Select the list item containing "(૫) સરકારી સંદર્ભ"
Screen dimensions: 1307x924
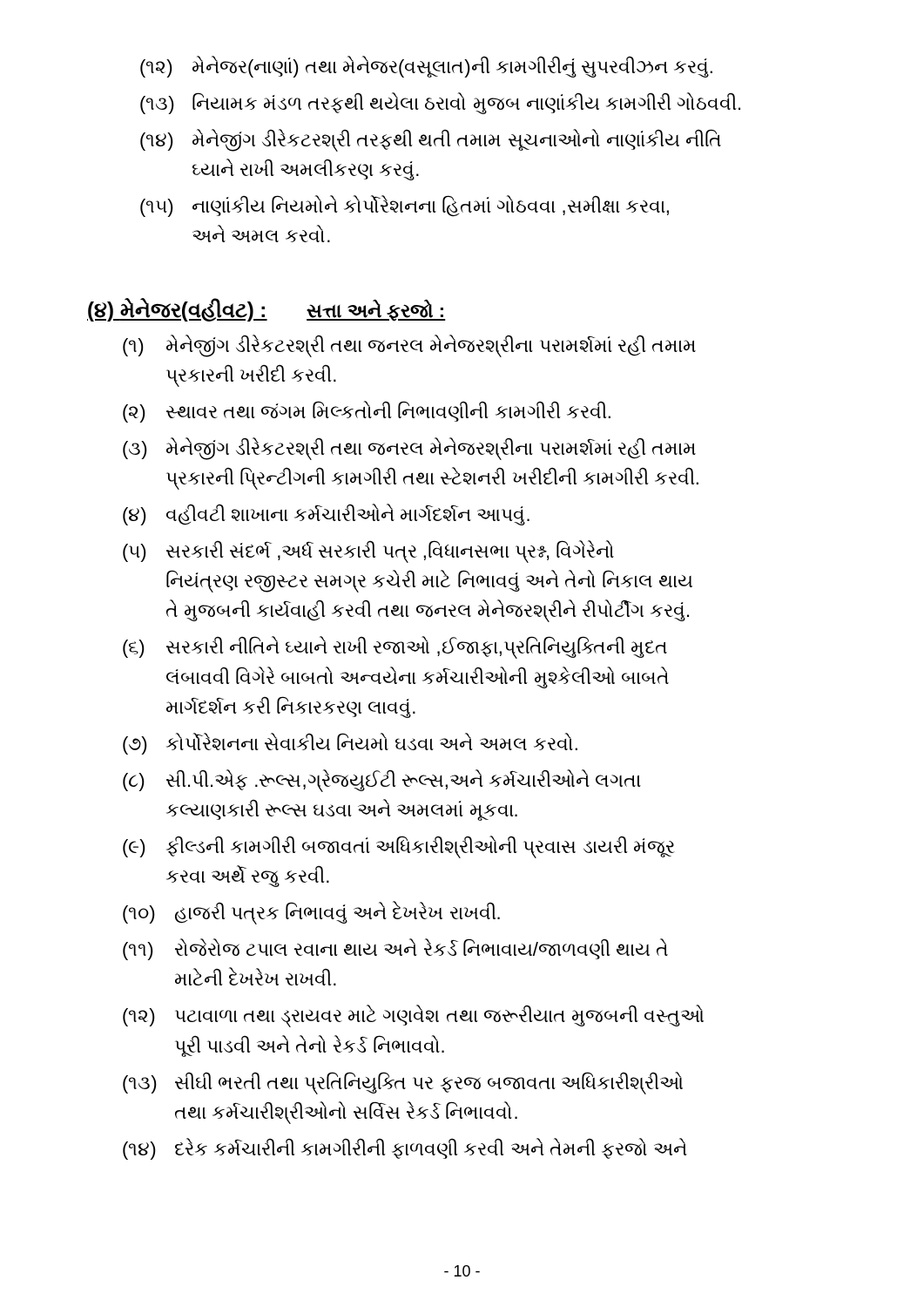[x=488, y=581]
